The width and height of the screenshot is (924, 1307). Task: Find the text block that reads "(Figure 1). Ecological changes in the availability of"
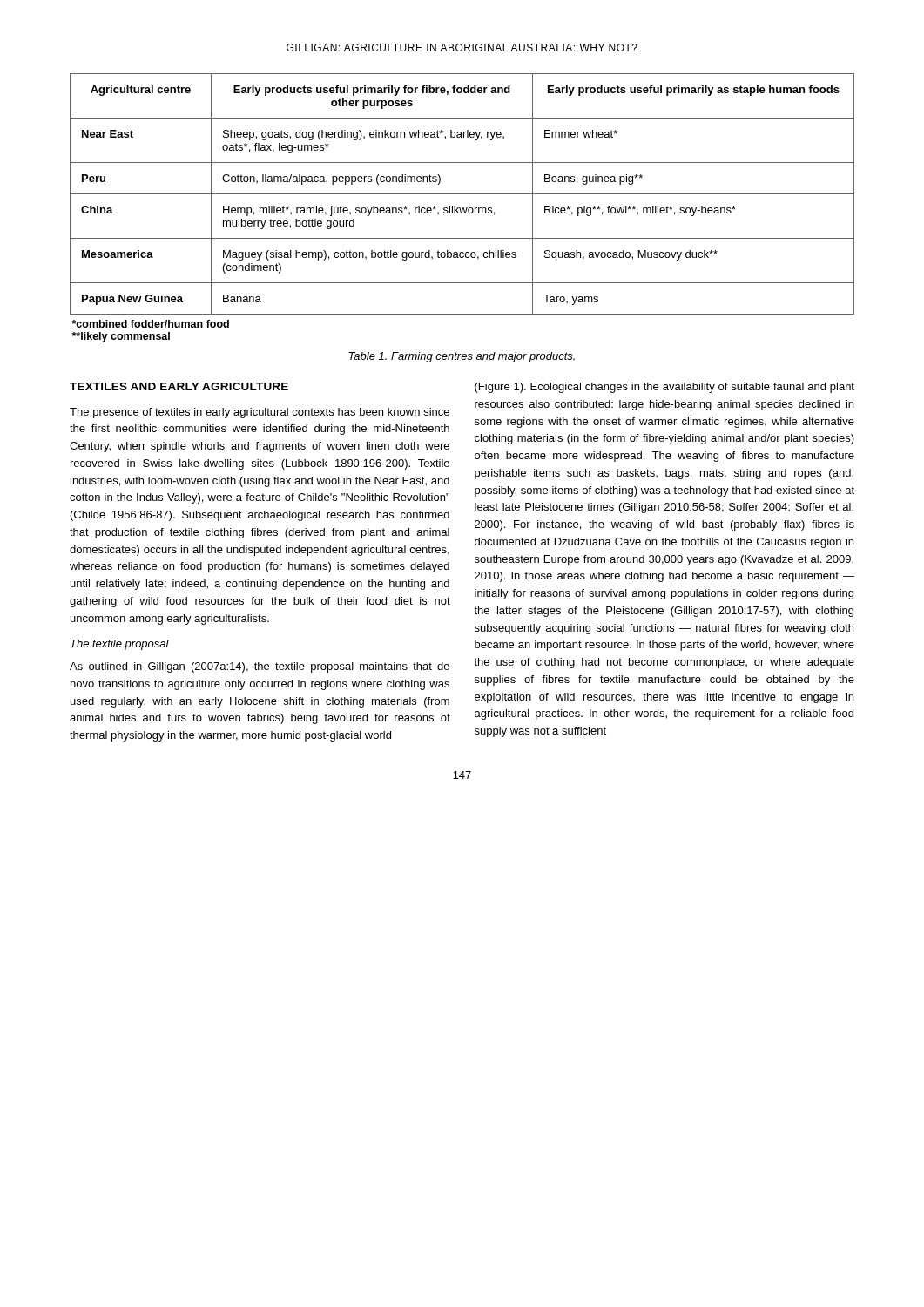point(664,559)
